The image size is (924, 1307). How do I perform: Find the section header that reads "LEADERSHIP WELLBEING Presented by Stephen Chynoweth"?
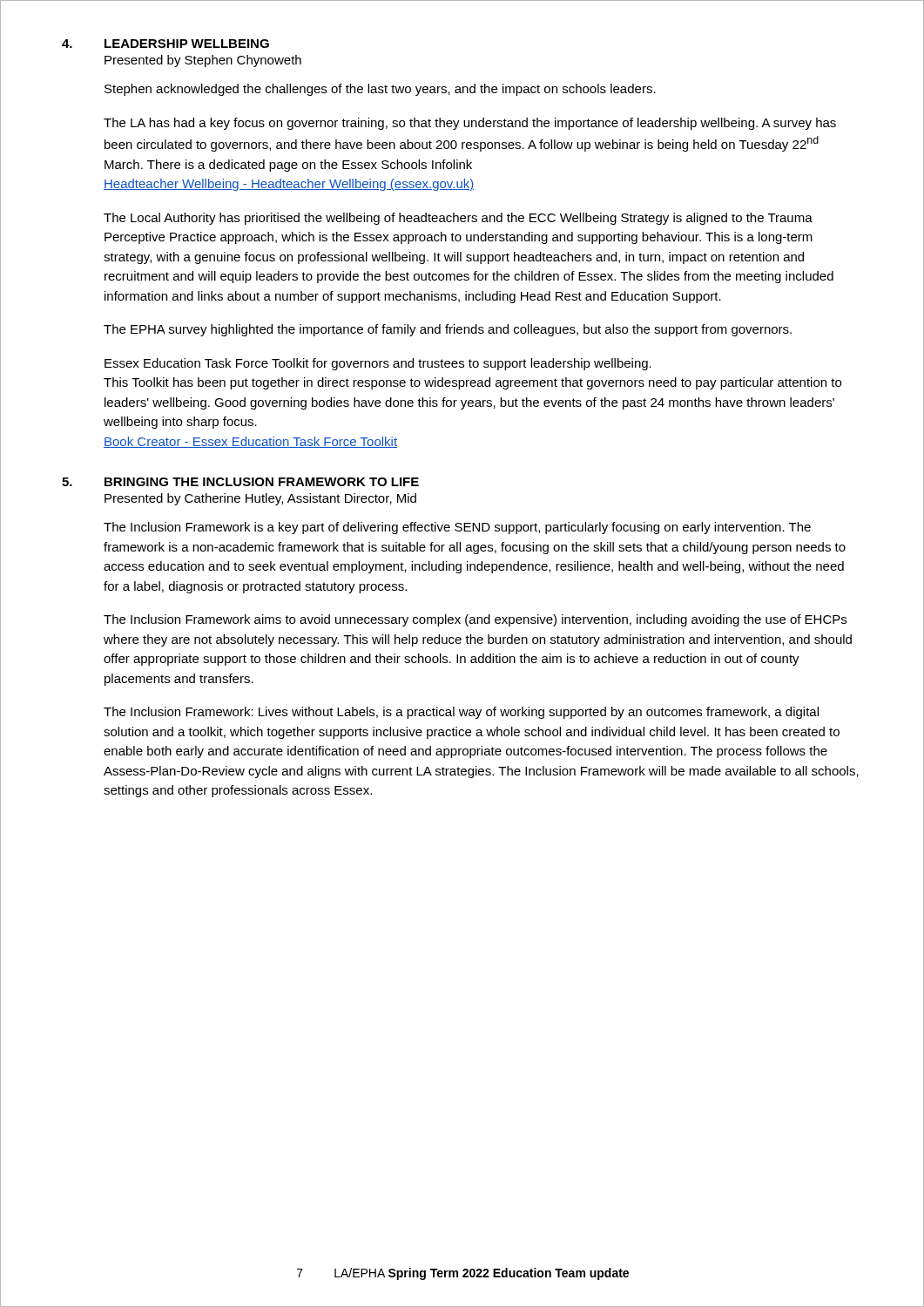(x=187, y=44)
